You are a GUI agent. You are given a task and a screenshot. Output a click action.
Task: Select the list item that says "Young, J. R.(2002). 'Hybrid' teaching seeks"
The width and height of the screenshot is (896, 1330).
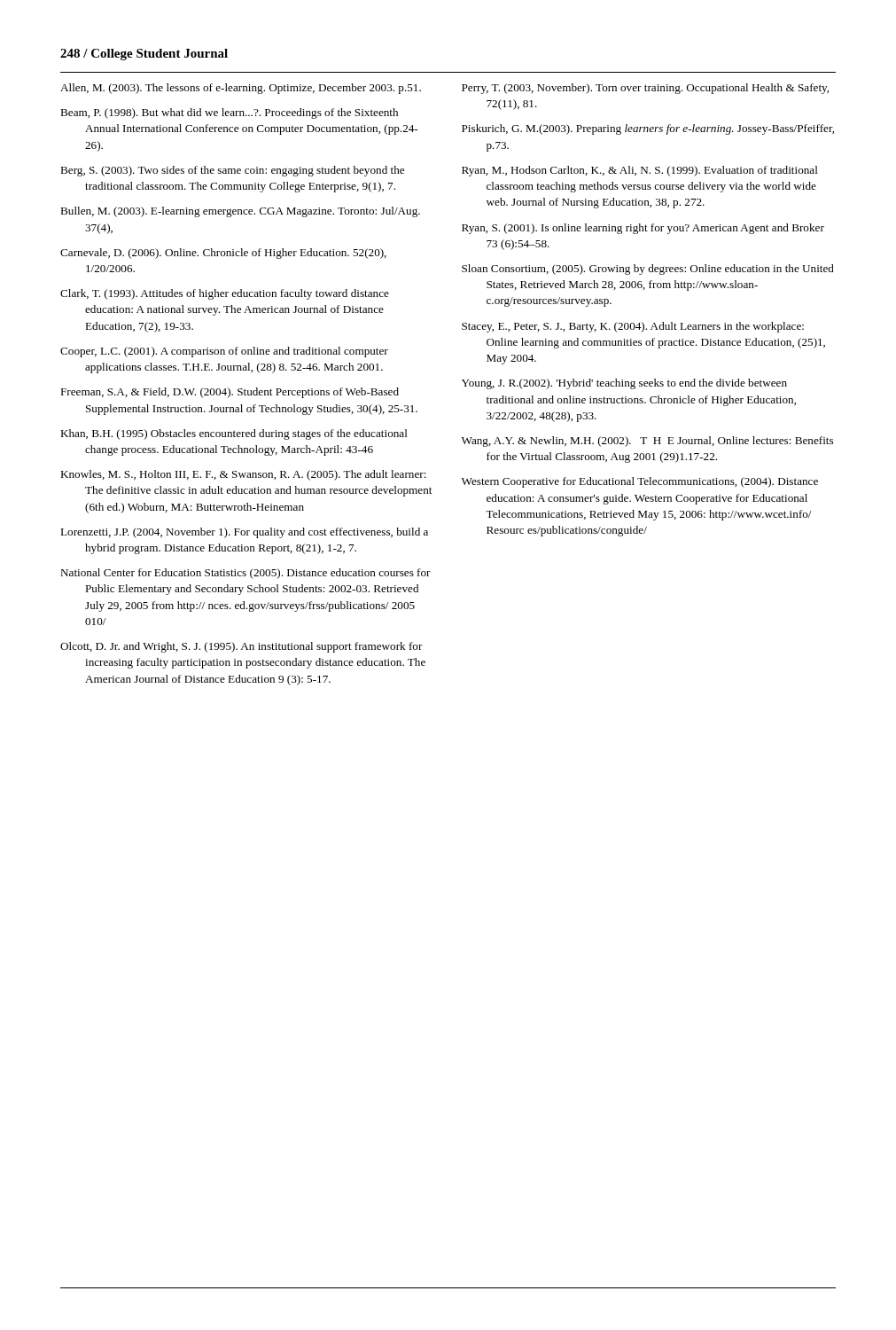pos(629,399)
